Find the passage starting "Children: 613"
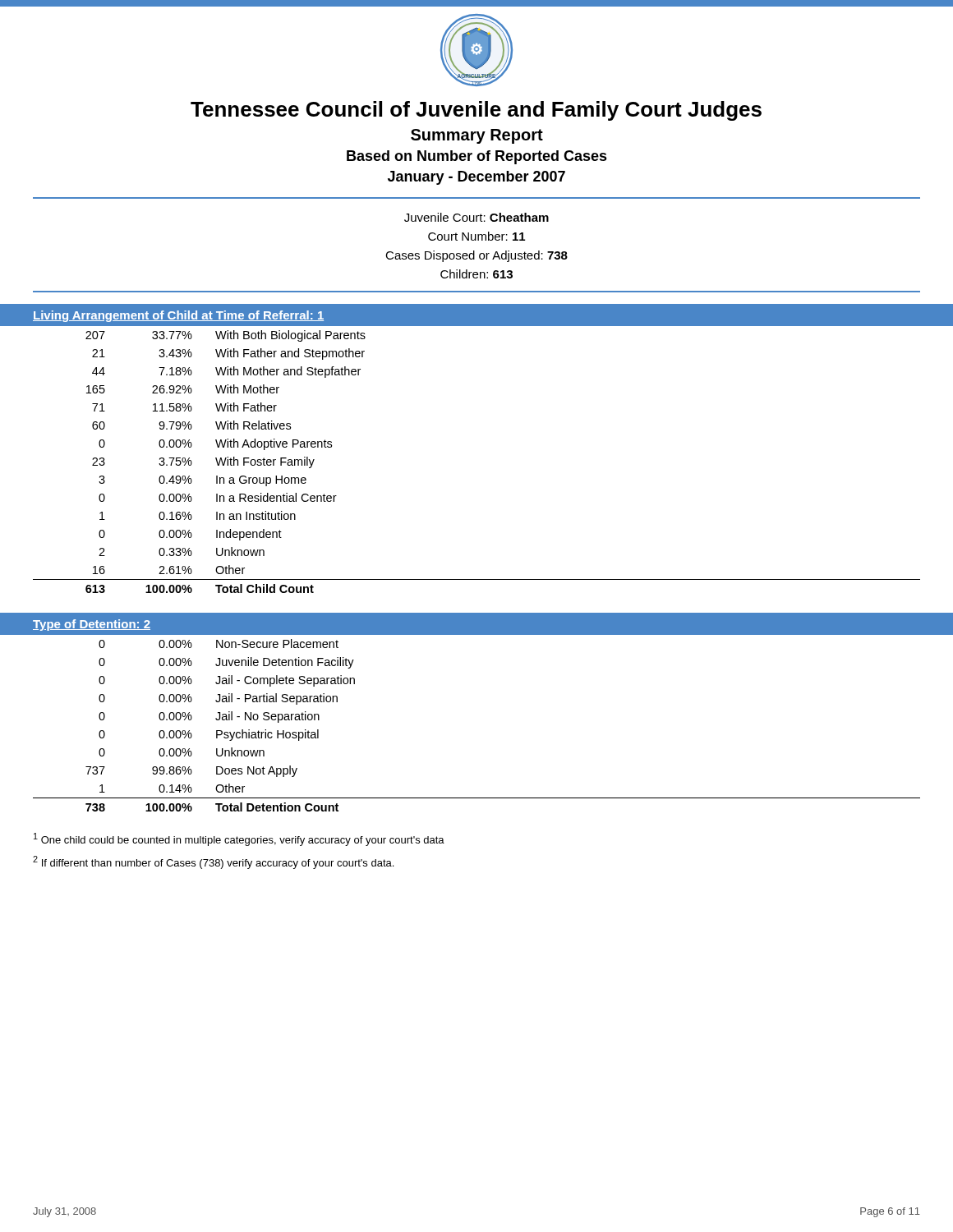This screenshot has width=953, height=1232. 476,274
